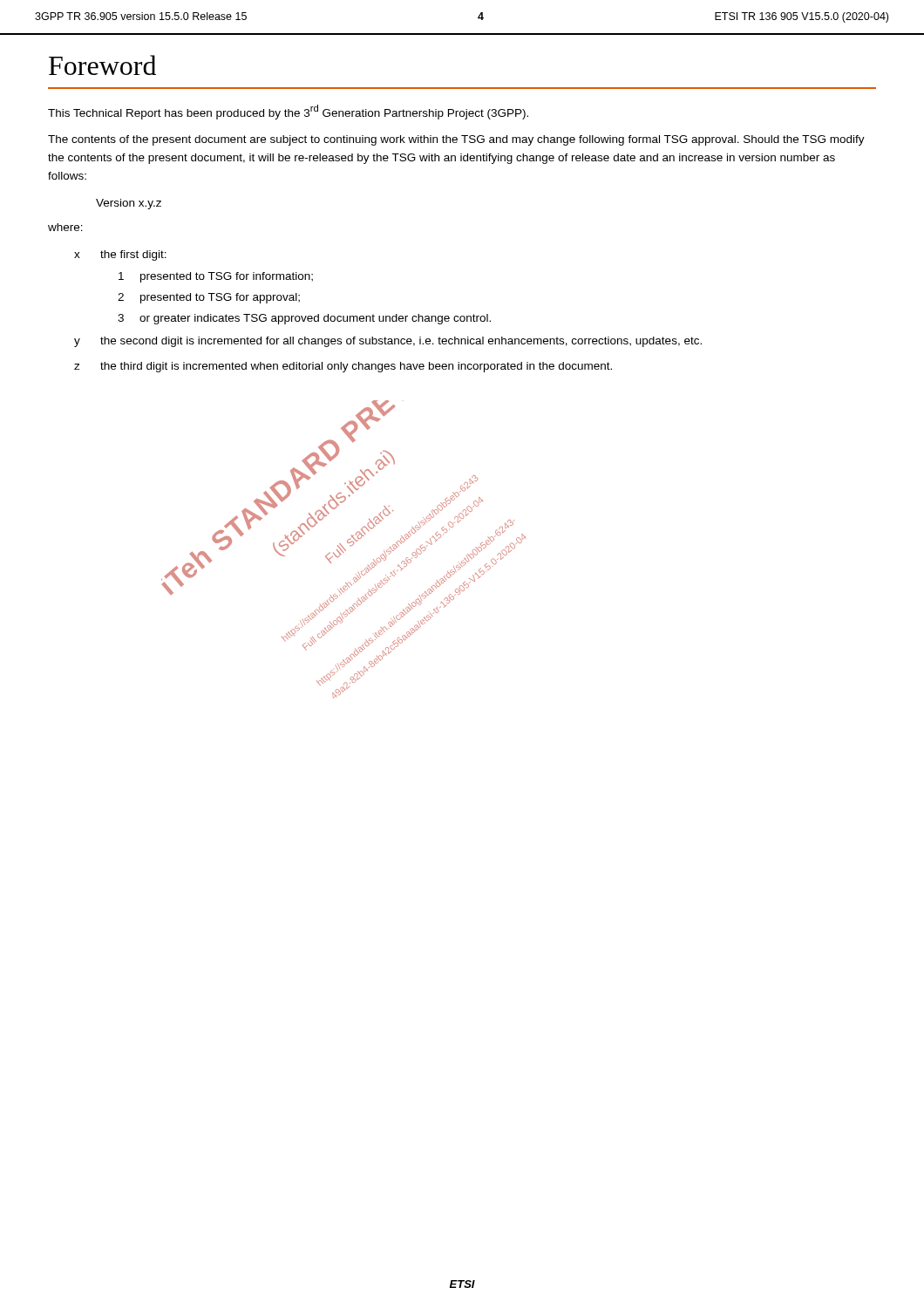Navigate to the text block starting "y the second digit is incremented for"
924x1308 pixels.
[388, 342]
